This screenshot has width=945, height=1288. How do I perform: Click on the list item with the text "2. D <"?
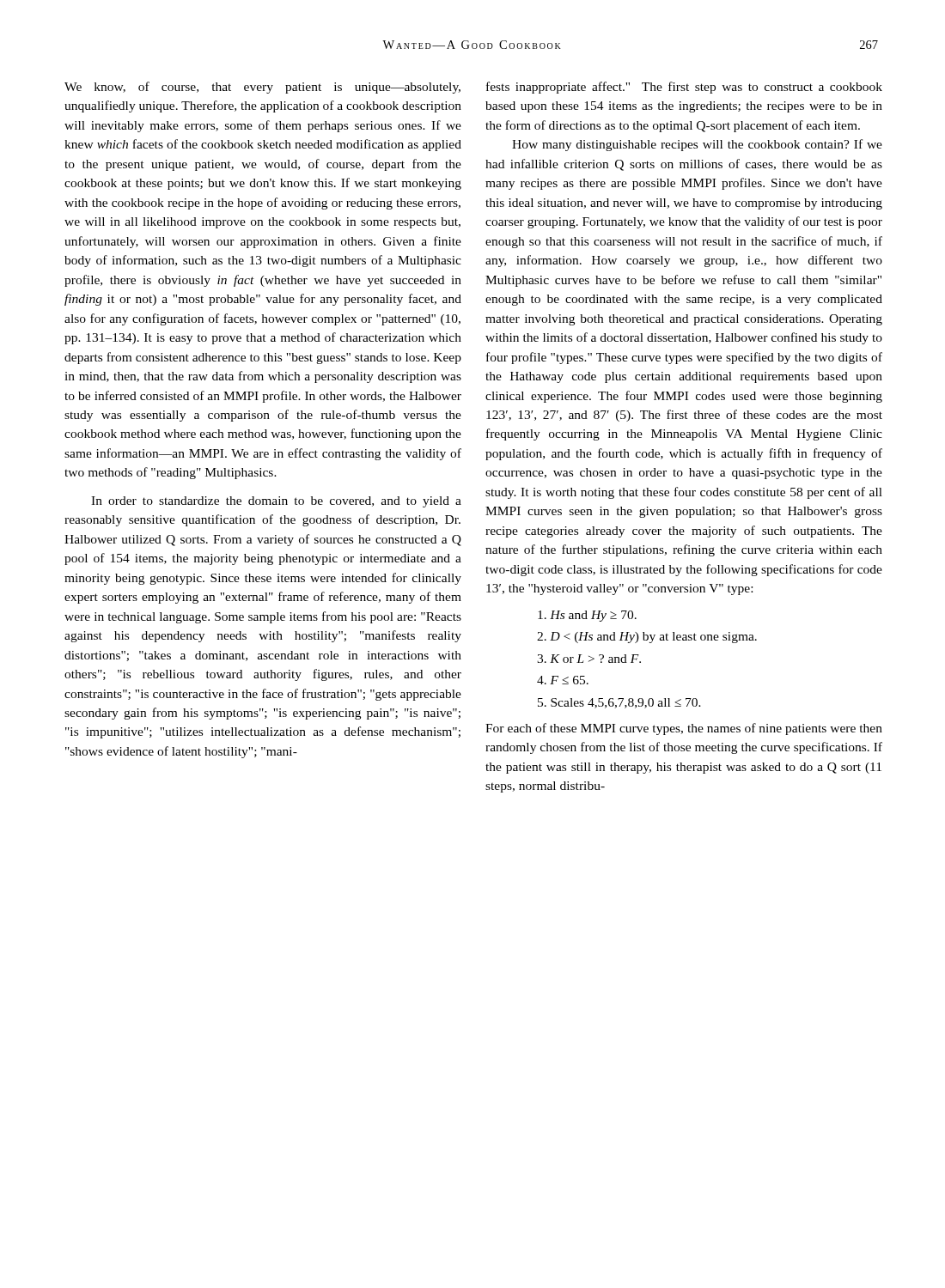pyautogui.click(x=647, y=636)
